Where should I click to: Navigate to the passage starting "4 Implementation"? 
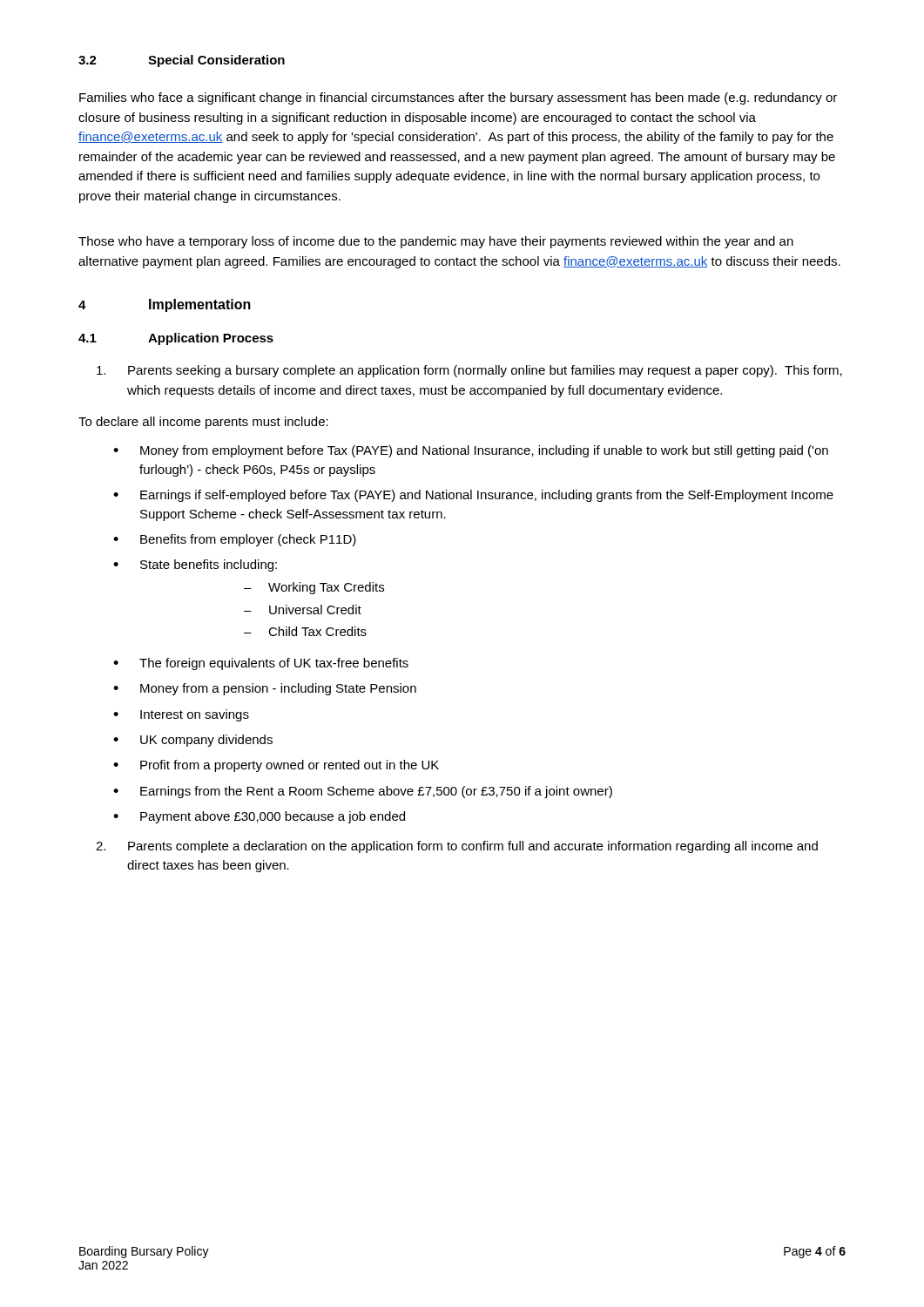(165, 305)
